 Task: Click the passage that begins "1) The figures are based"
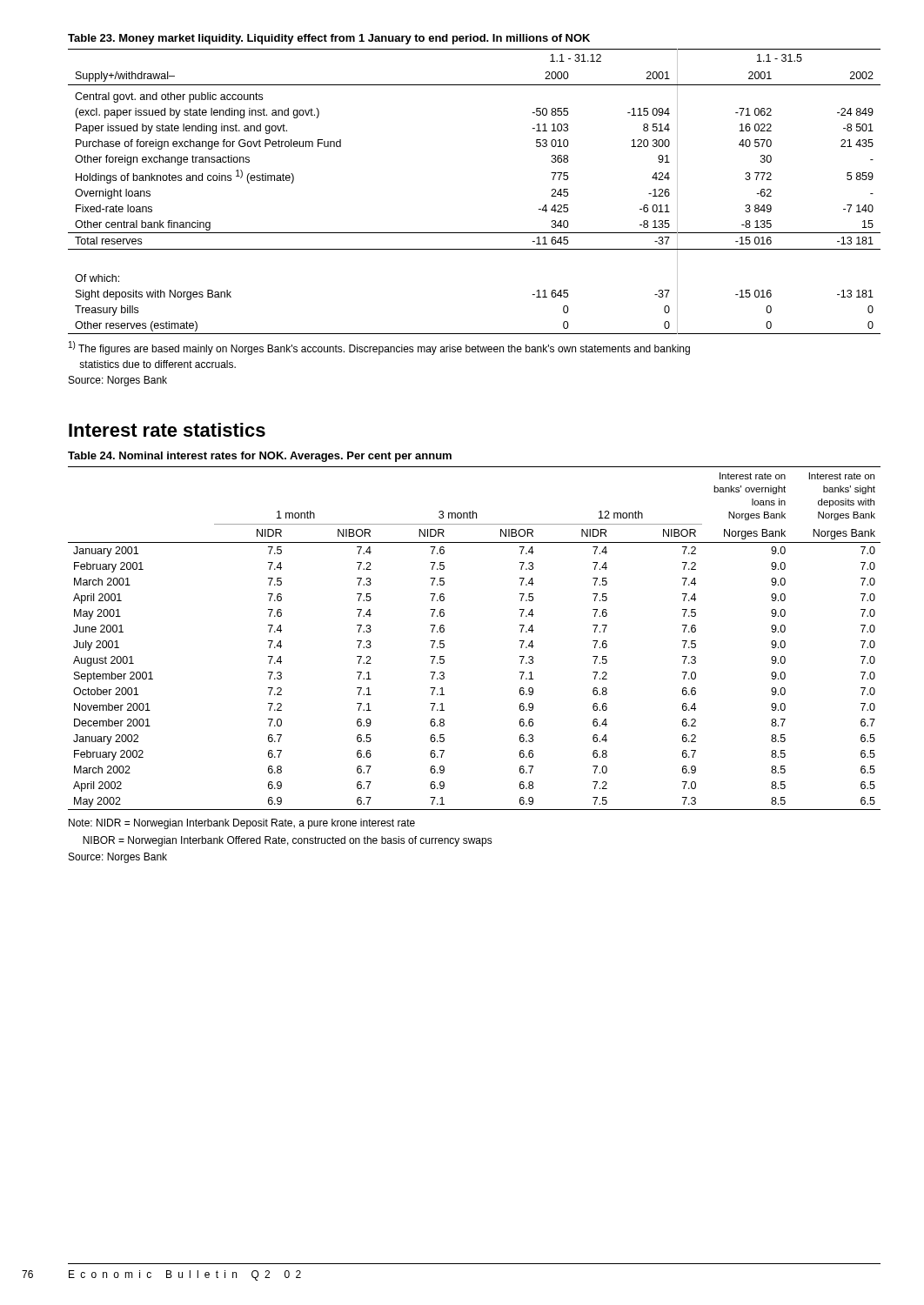[x=379, y=356]
